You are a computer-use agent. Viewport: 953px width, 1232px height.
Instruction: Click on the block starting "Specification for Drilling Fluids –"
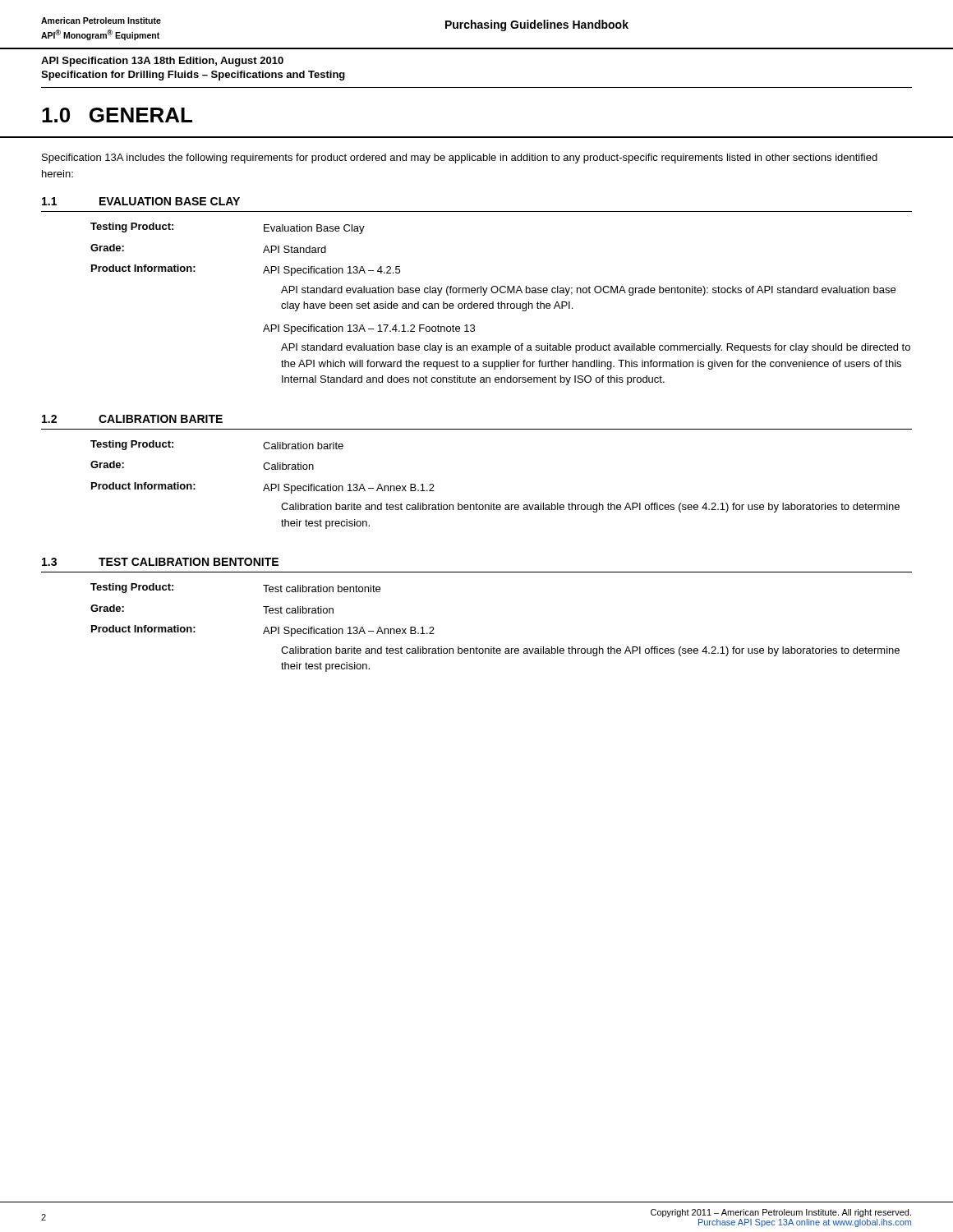(193, 74)
